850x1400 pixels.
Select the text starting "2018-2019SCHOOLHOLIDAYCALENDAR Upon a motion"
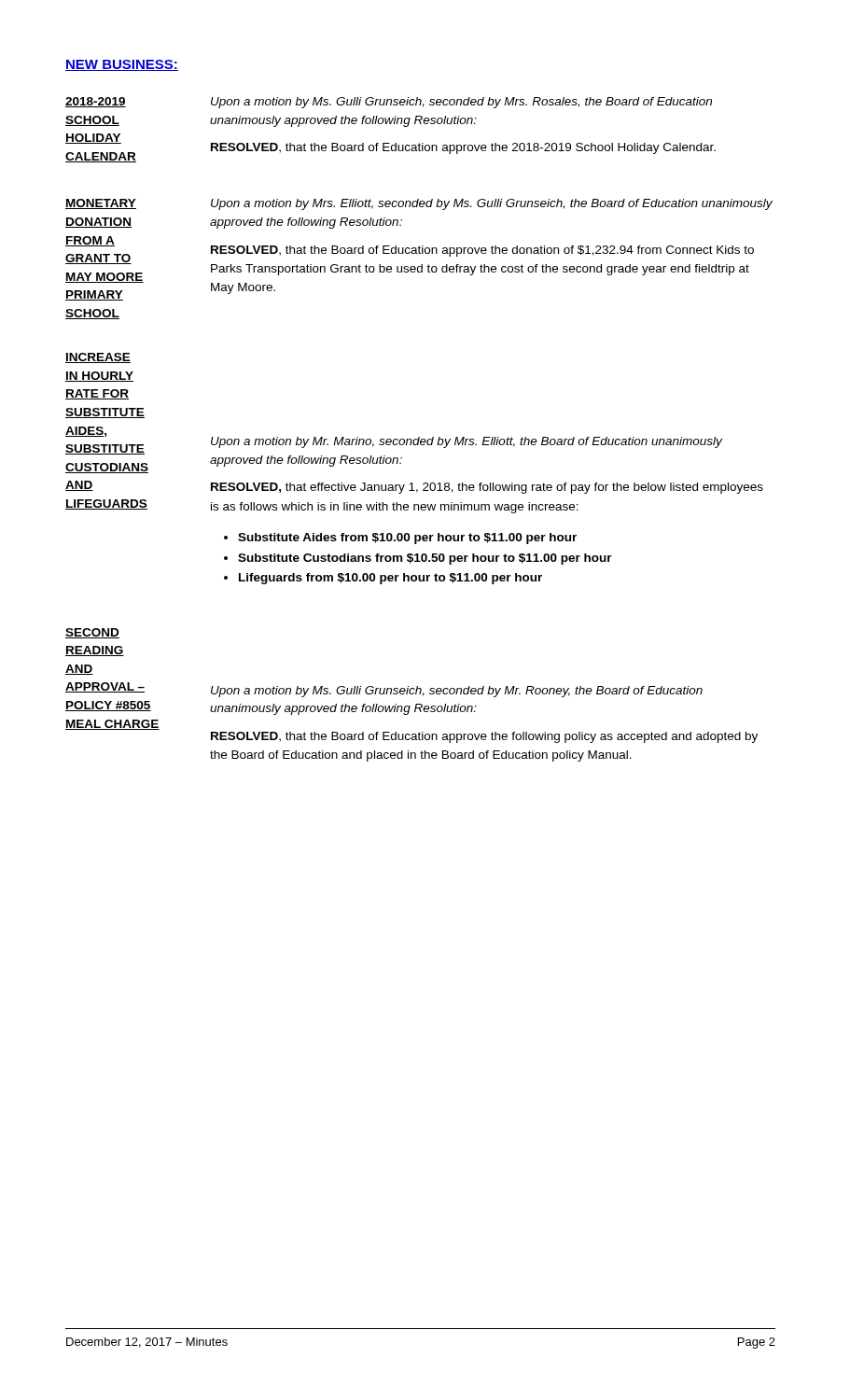click(420, 130)
